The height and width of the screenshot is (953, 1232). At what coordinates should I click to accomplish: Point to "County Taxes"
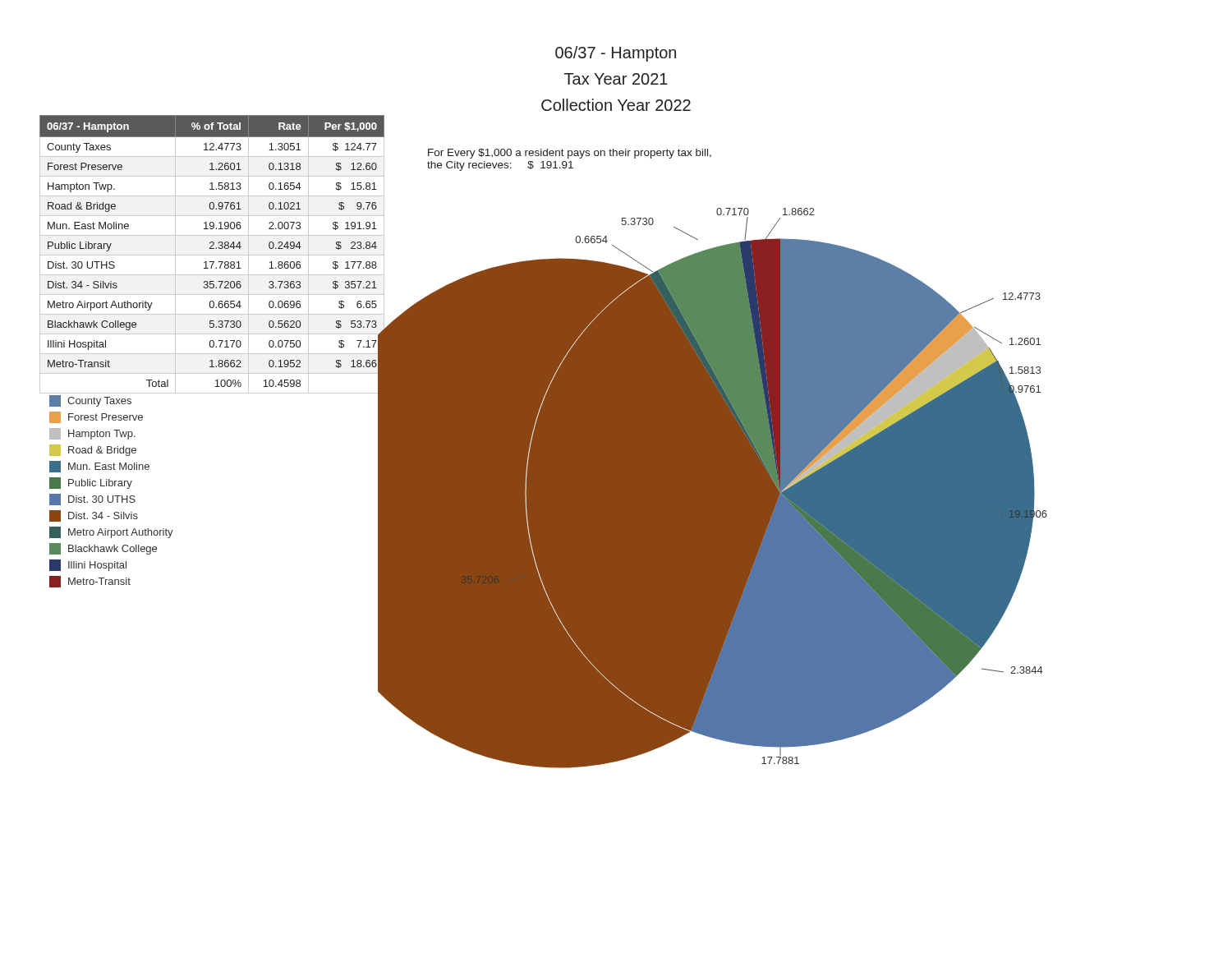(91, 400)
